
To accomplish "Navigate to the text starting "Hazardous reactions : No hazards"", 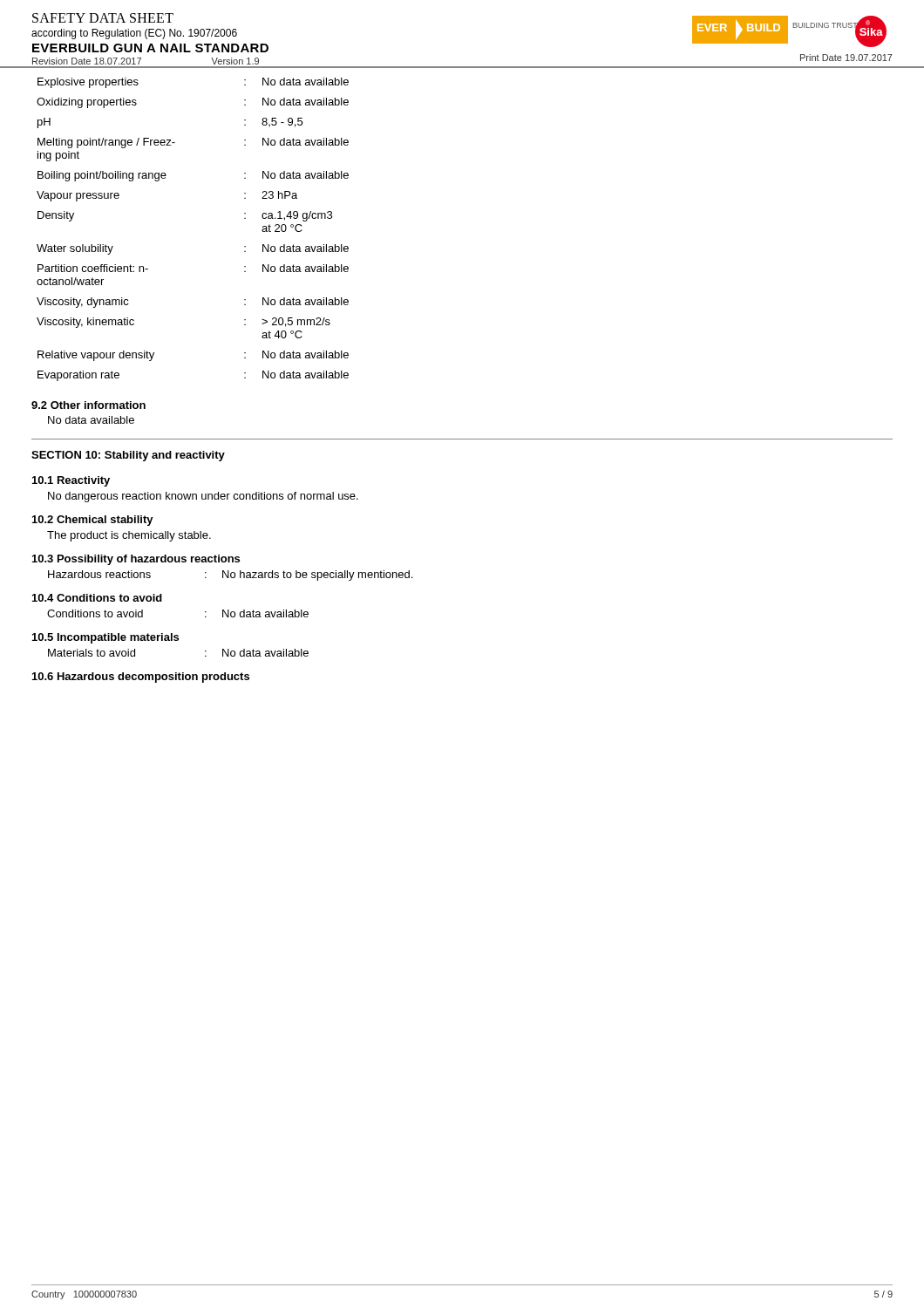I will (x=230, y=574).
